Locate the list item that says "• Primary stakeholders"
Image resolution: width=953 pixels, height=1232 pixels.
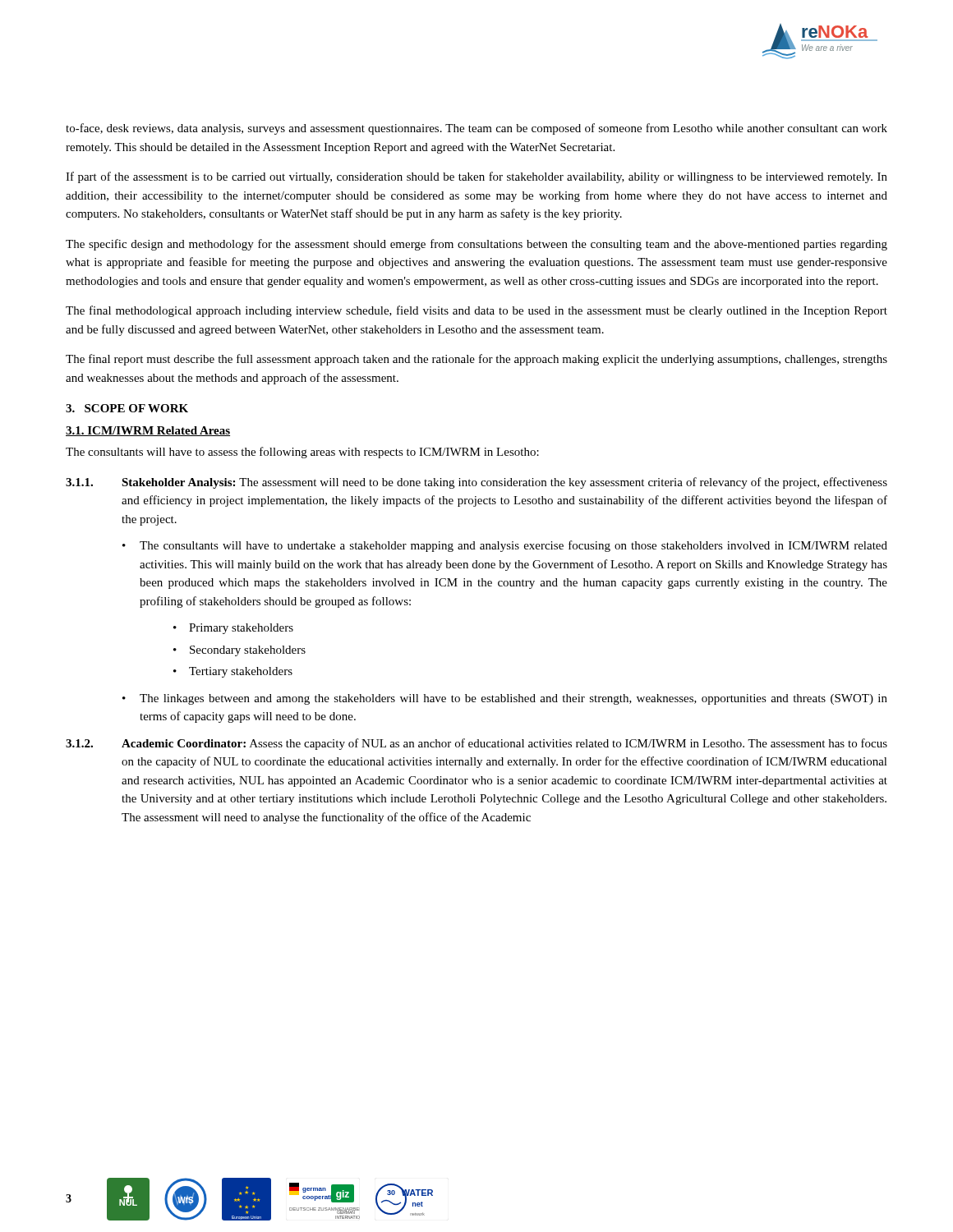tap(233, 628)
